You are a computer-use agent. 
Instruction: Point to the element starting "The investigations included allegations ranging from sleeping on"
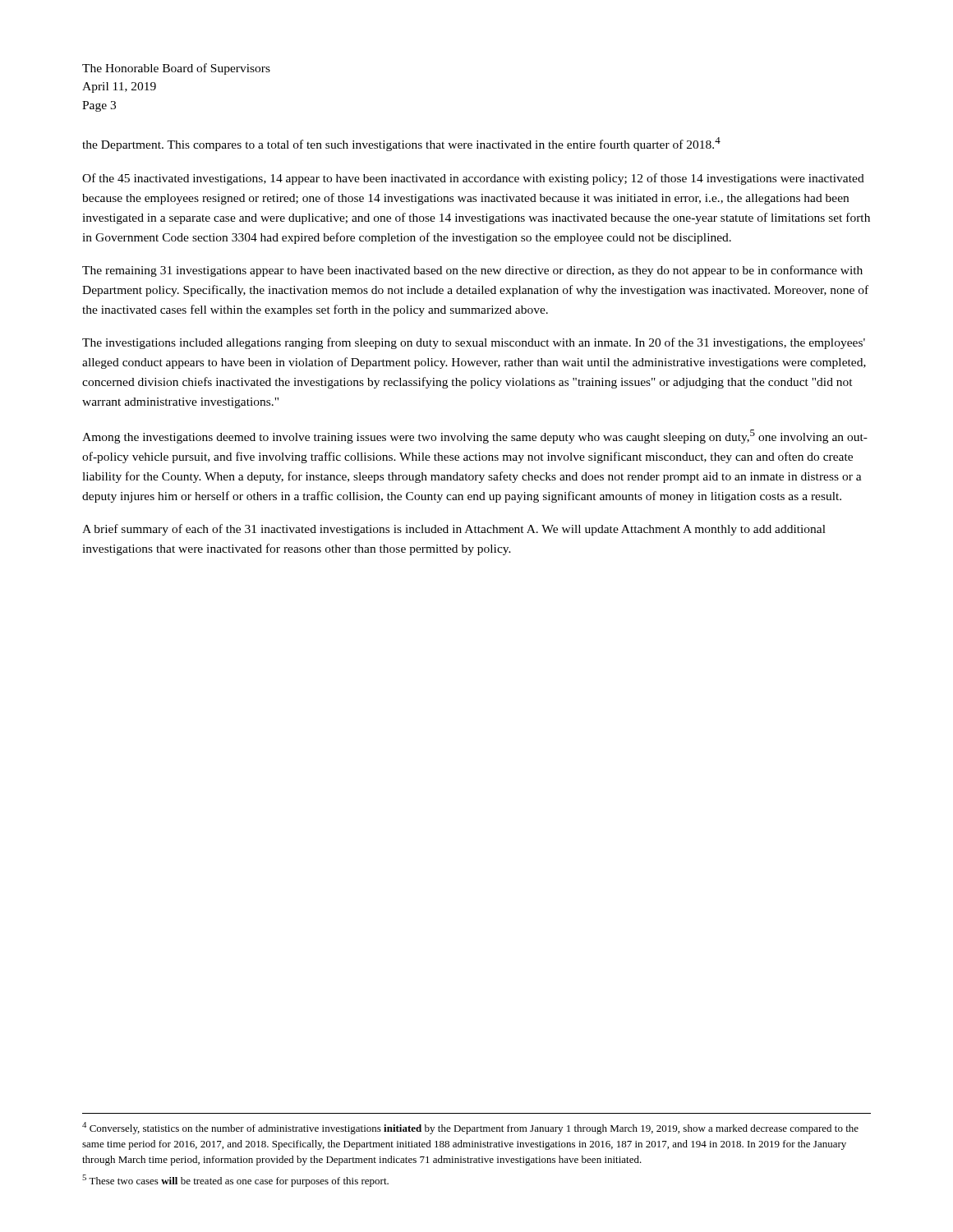coord(474,371)
